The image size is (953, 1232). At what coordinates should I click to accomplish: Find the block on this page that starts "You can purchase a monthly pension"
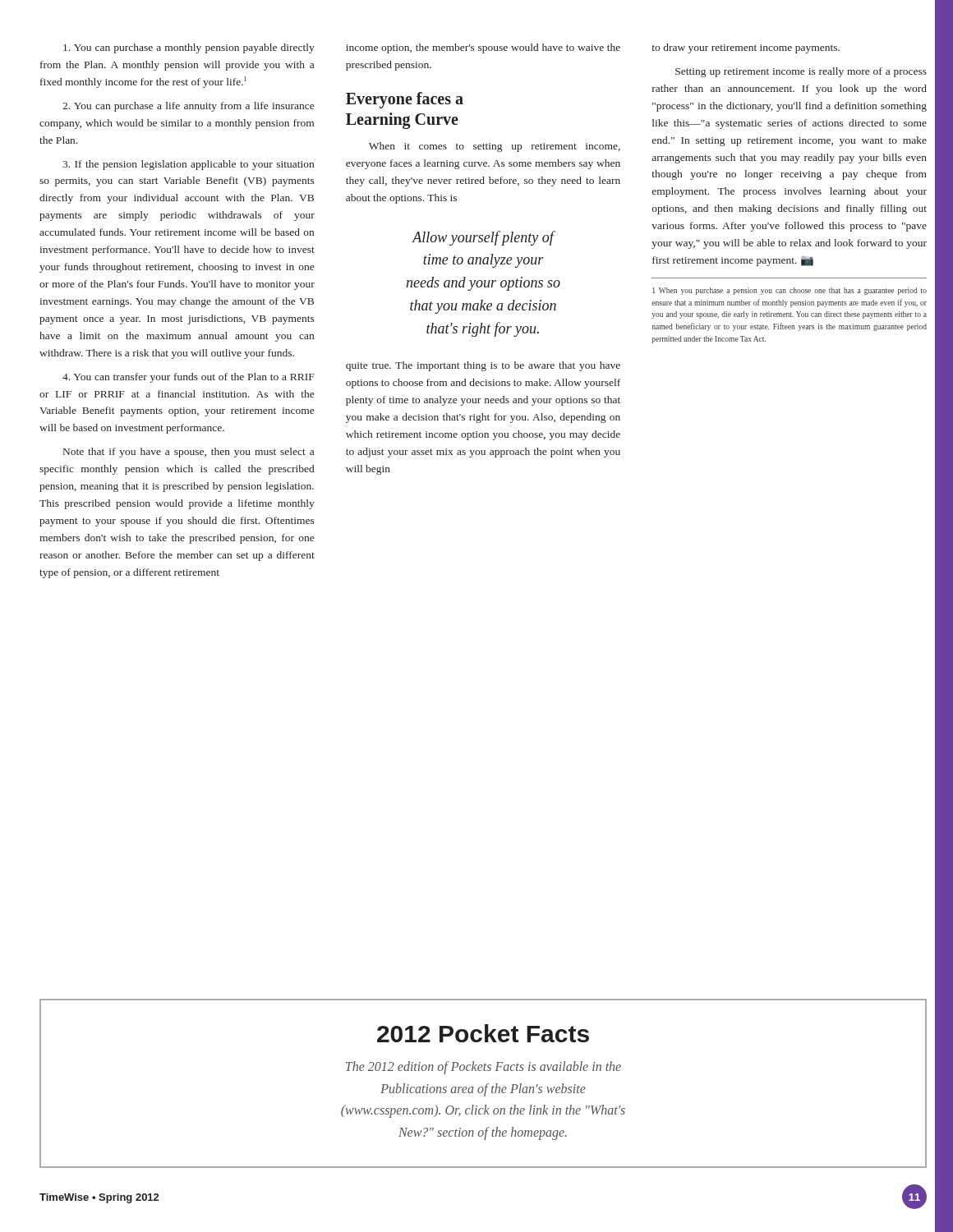177,65
